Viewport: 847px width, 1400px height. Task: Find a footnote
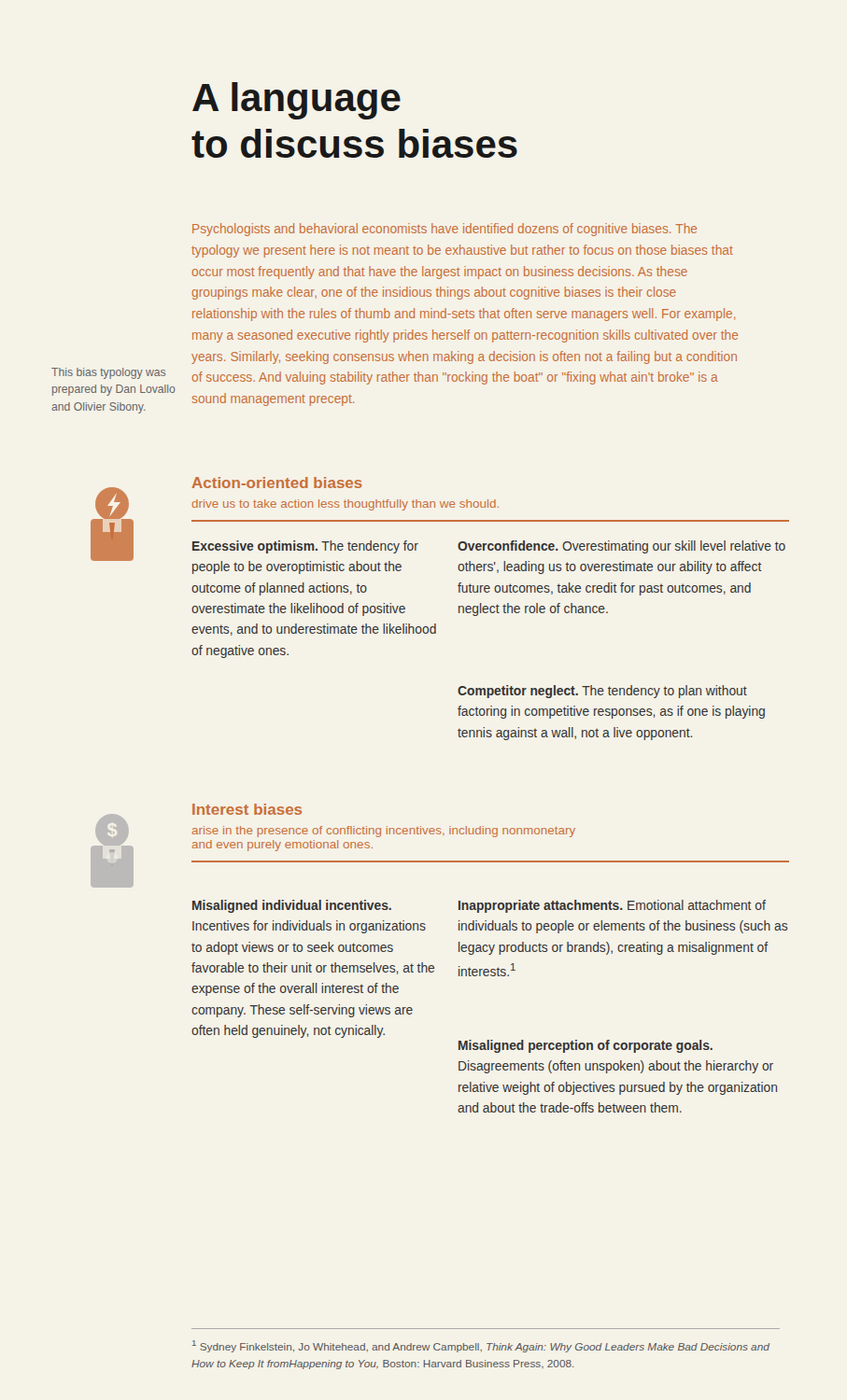coord(480,1353)
